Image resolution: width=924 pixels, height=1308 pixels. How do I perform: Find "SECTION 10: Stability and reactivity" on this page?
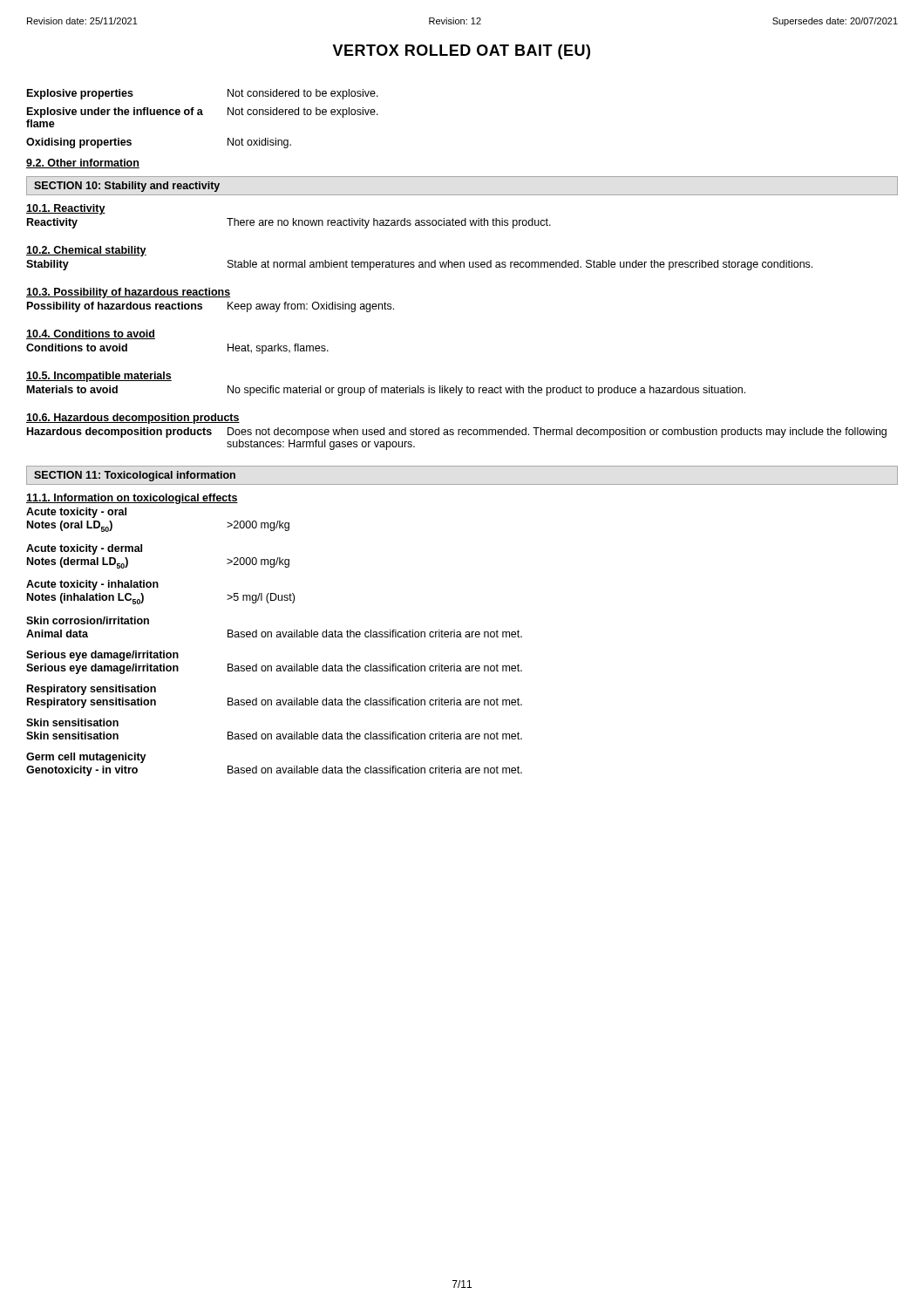point(127,186)
